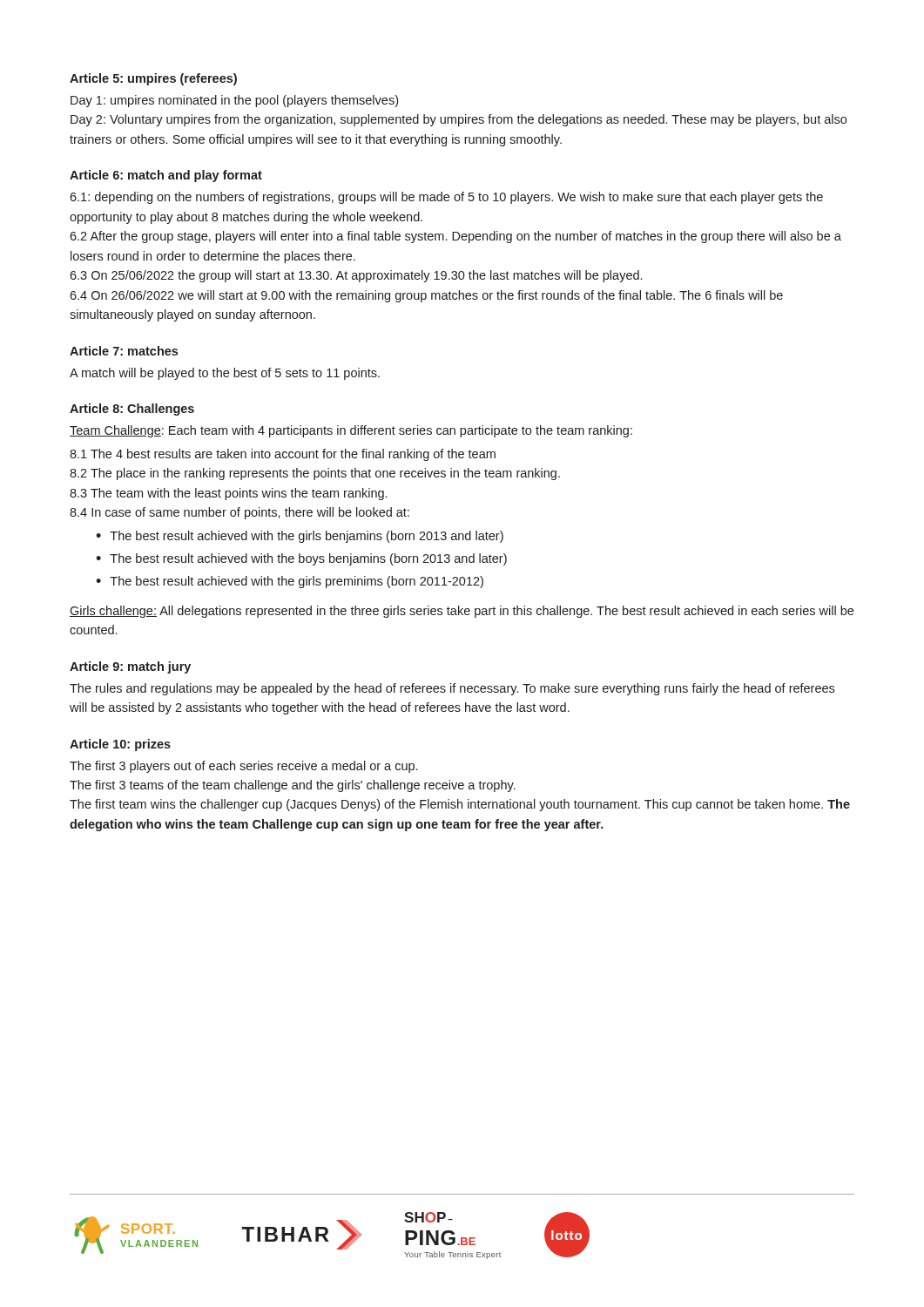Screen dimensions: 1307x924
Task: Navigate to the text starting "The rules and regulations may be"
Action: (x=452, y=698)
